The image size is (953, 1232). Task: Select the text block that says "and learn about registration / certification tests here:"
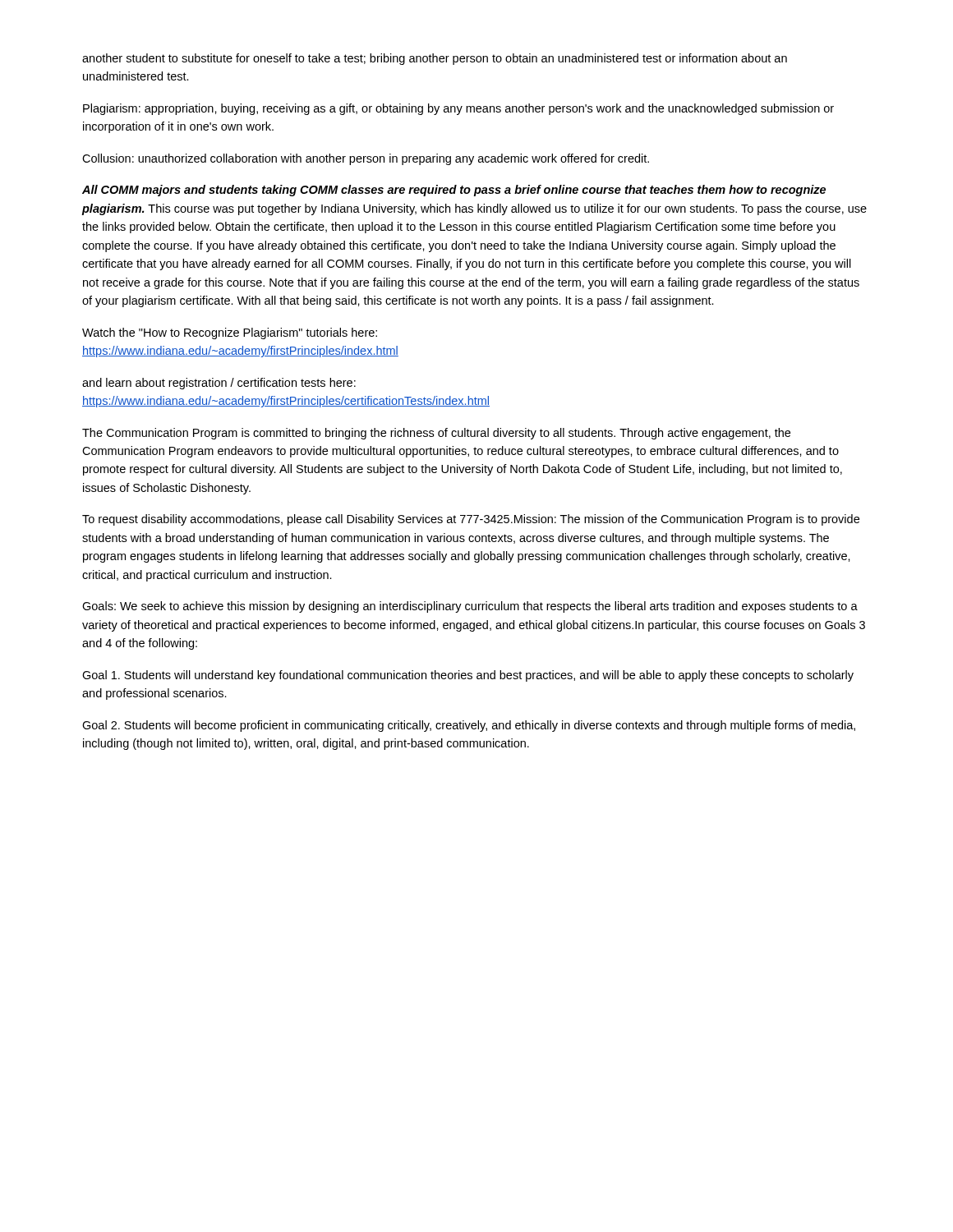click(x=286, y=392)
